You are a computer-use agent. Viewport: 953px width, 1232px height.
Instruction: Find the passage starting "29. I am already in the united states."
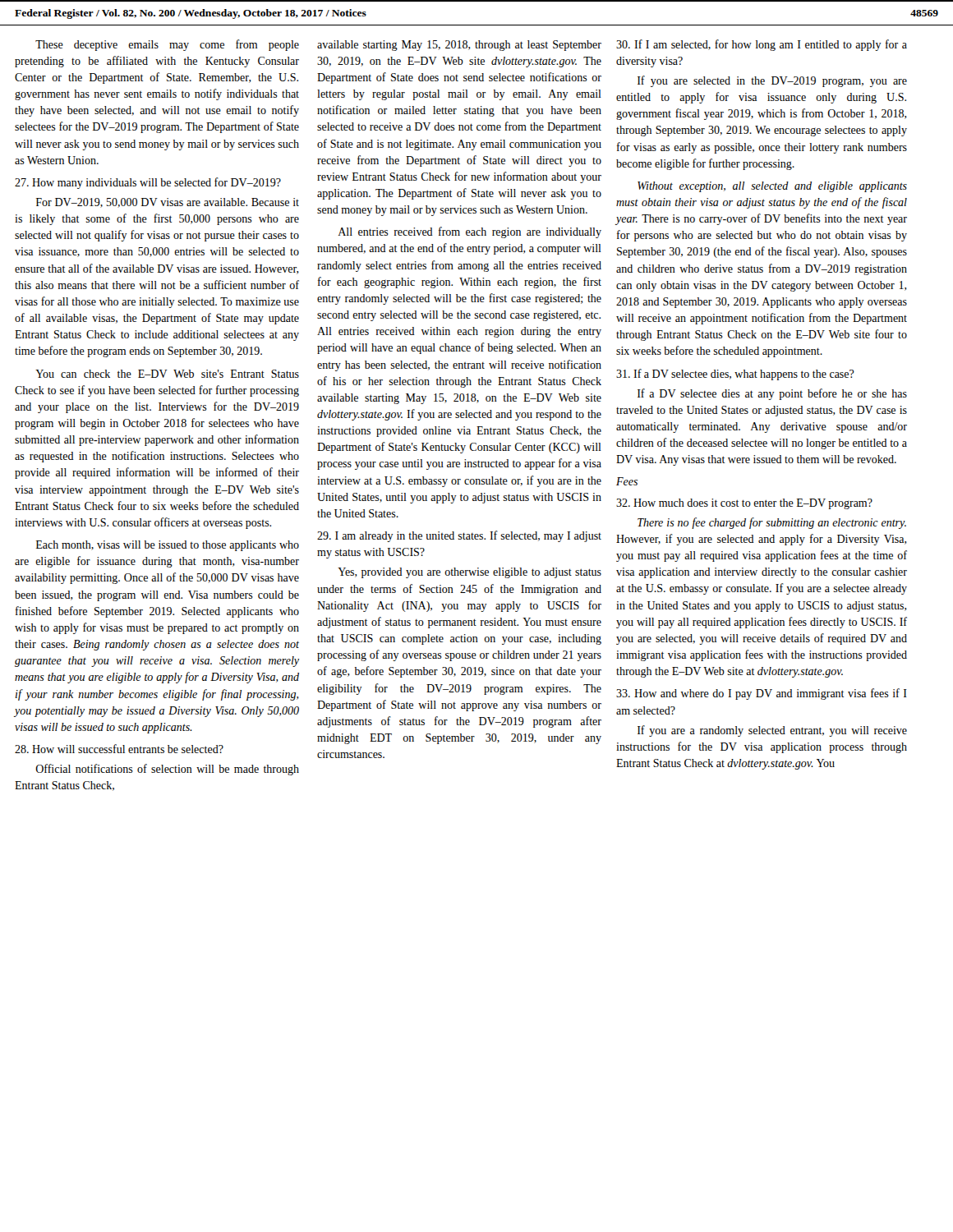pyautogui.click(x=459, y=544)
